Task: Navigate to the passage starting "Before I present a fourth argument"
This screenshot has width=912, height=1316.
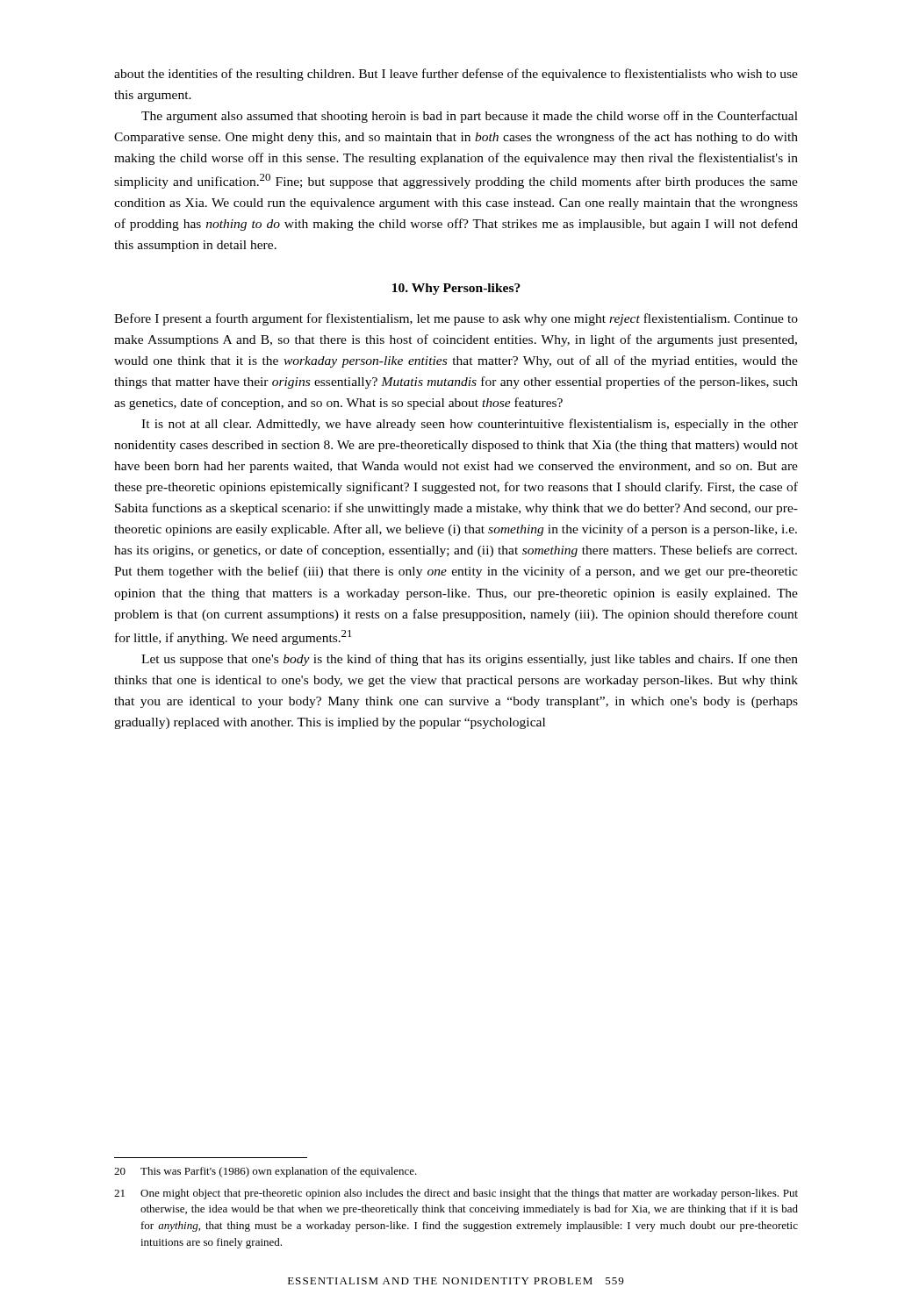Action: click(x=456, y=520)
